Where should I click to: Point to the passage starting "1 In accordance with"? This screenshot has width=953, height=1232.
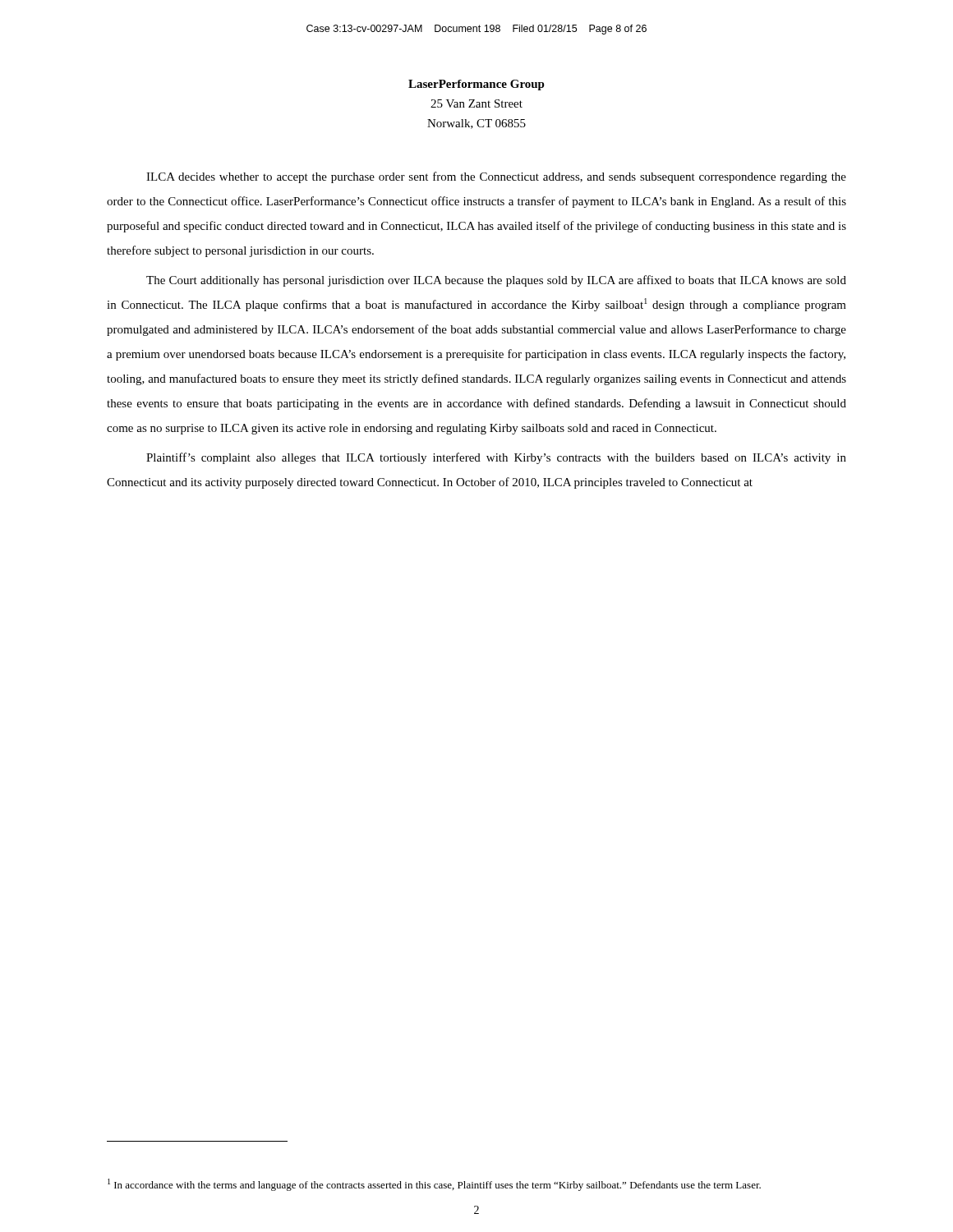(434, 1184)
